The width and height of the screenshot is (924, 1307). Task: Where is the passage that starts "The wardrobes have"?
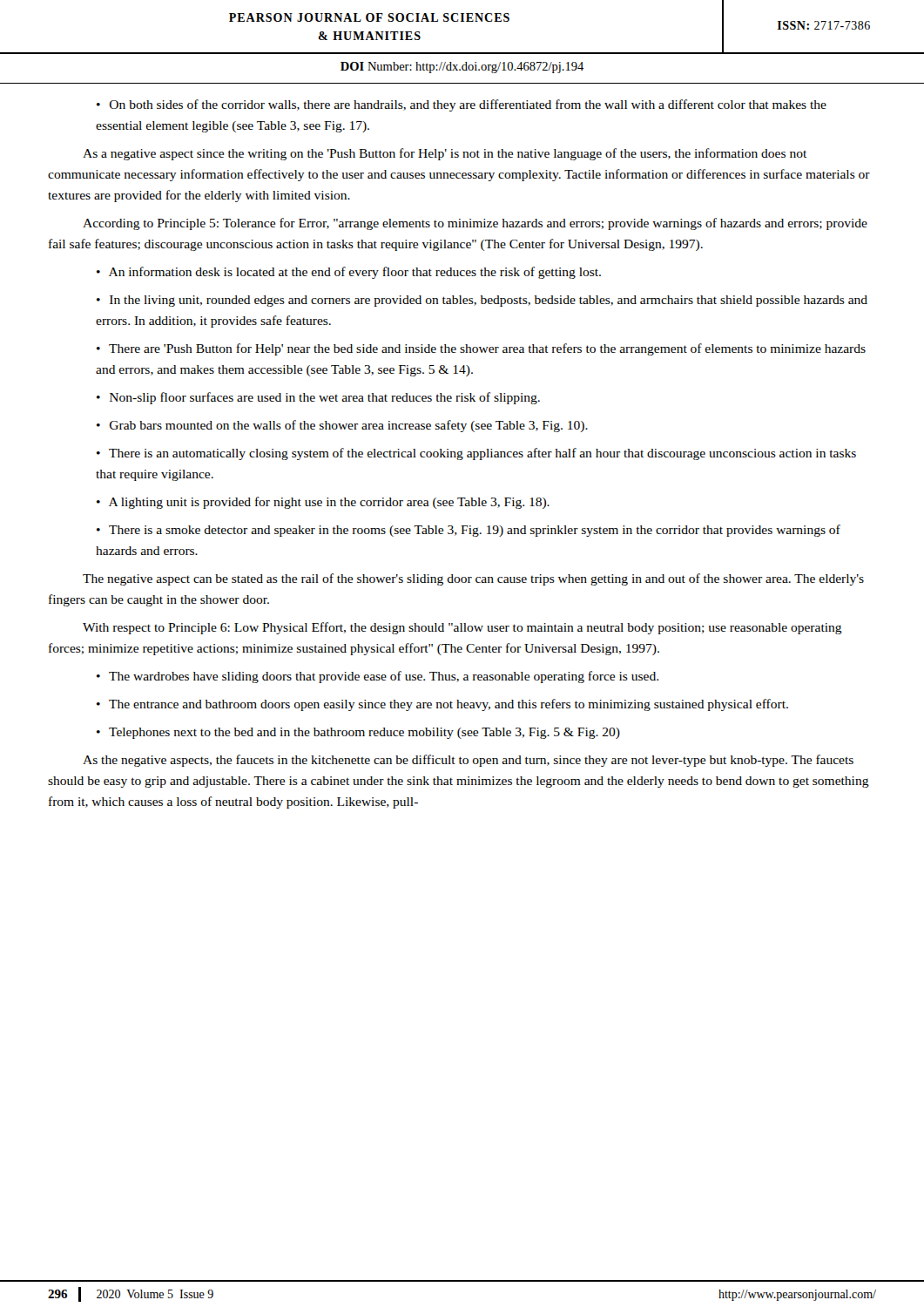[x=383, y=676]
